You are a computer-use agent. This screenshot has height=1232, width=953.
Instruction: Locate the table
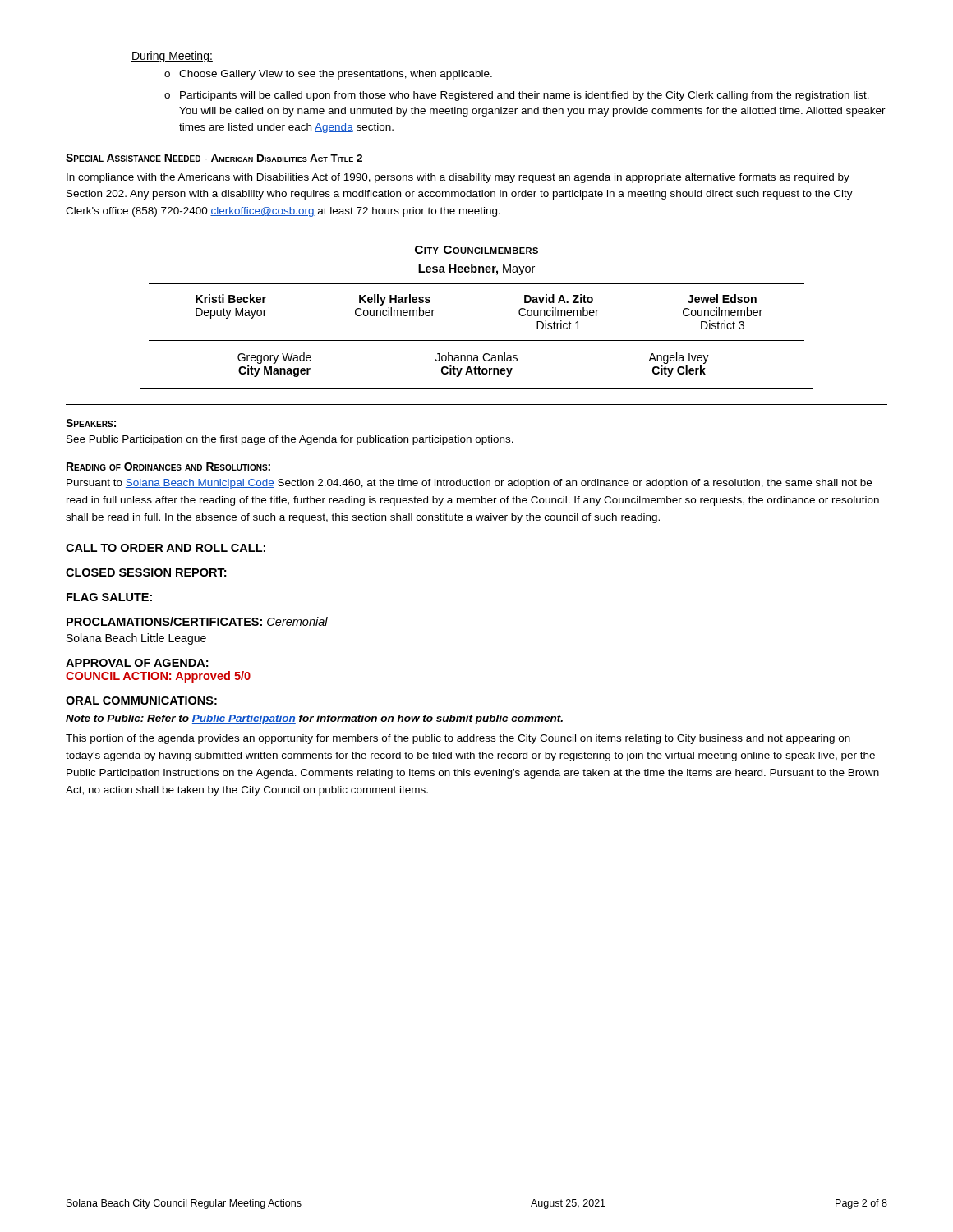[x=476, y=311]
